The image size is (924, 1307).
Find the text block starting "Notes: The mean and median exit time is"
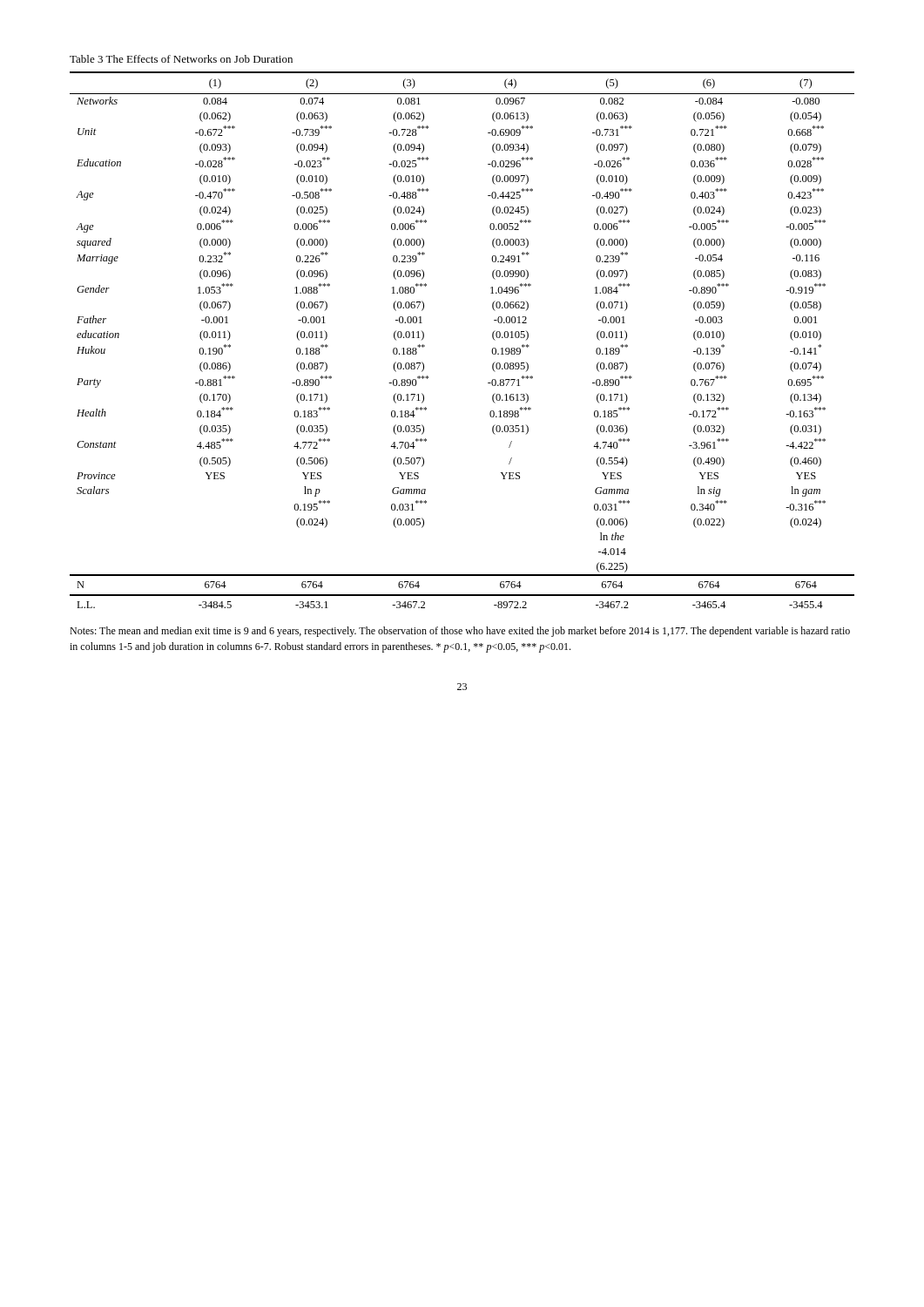(x=460, y=638)
